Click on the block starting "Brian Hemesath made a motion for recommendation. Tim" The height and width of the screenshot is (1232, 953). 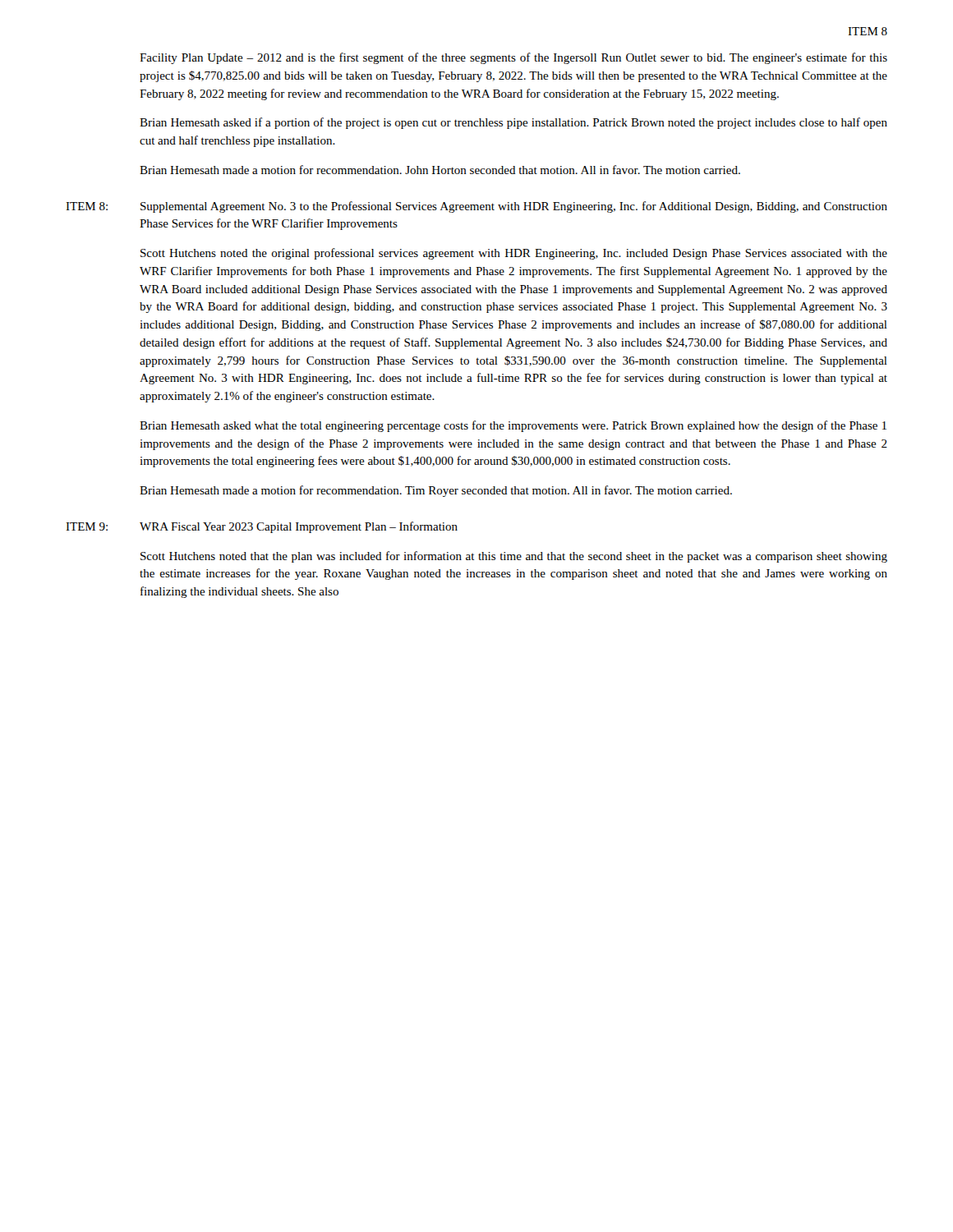(513, 491)
